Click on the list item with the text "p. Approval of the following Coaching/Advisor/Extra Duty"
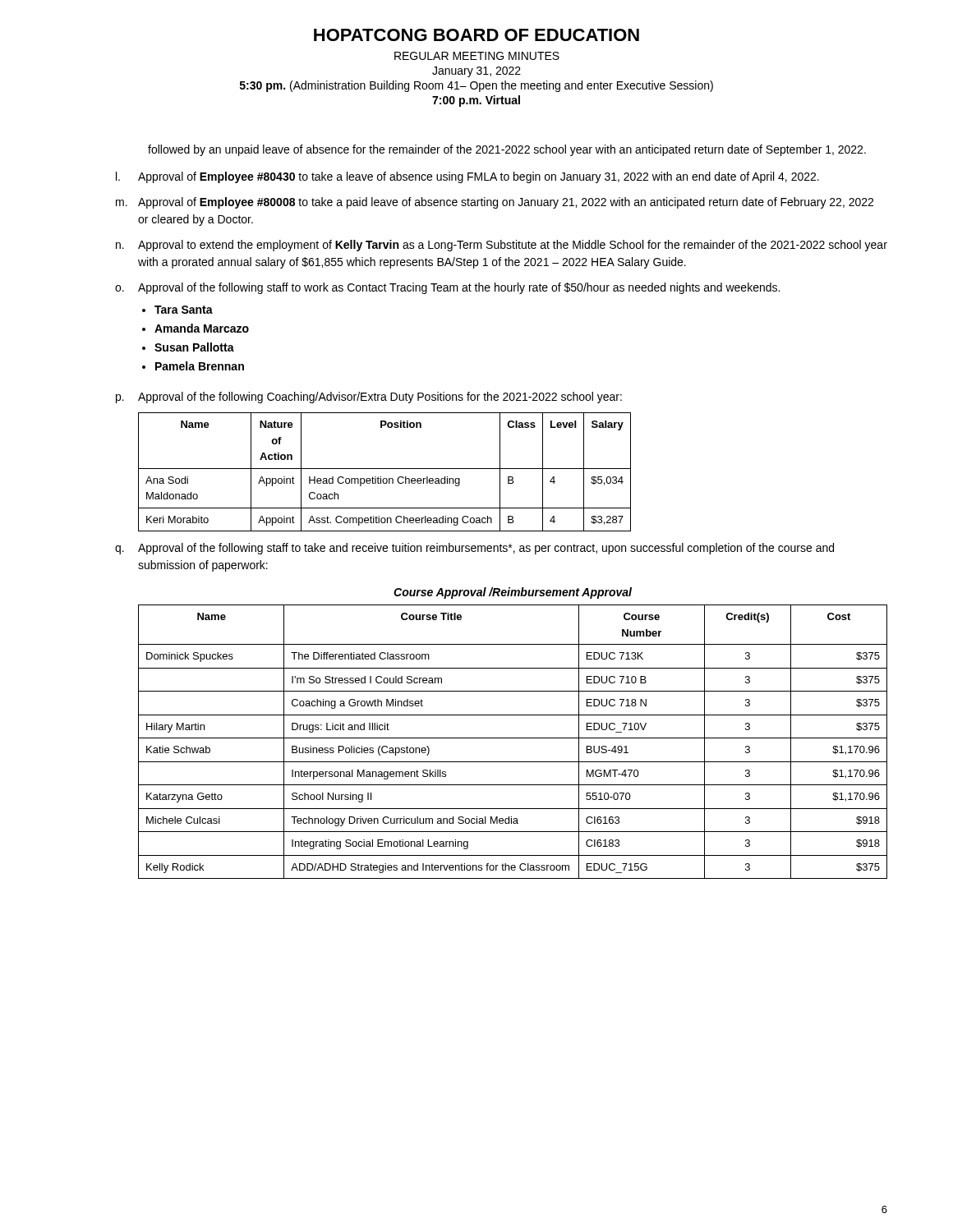Viewport: 953px width, 1232px height. pyautogui.click(x=501, y=460)
